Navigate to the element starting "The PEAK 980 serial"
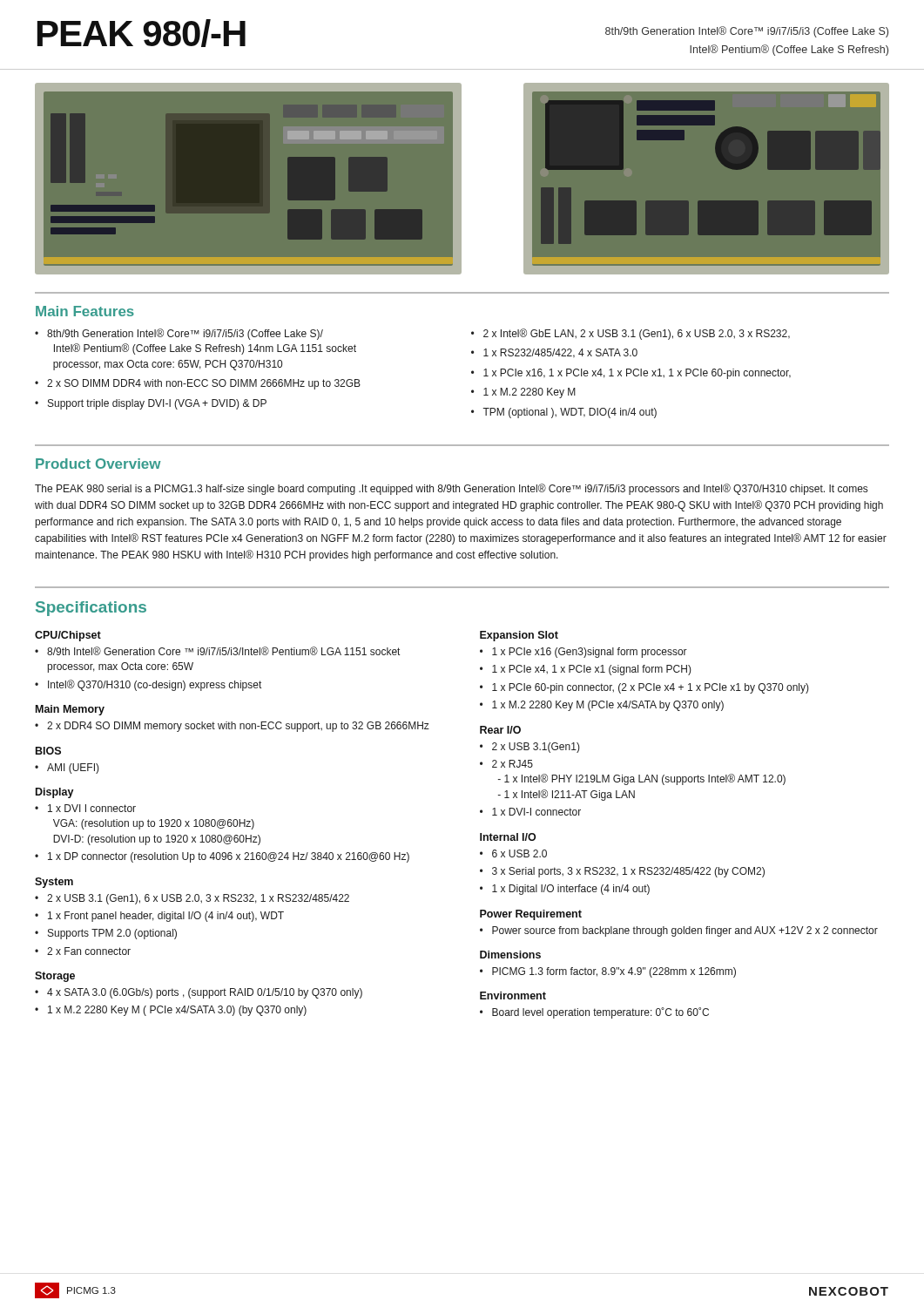This screenshot has height=1307, width=924. [x=461, y=522]
